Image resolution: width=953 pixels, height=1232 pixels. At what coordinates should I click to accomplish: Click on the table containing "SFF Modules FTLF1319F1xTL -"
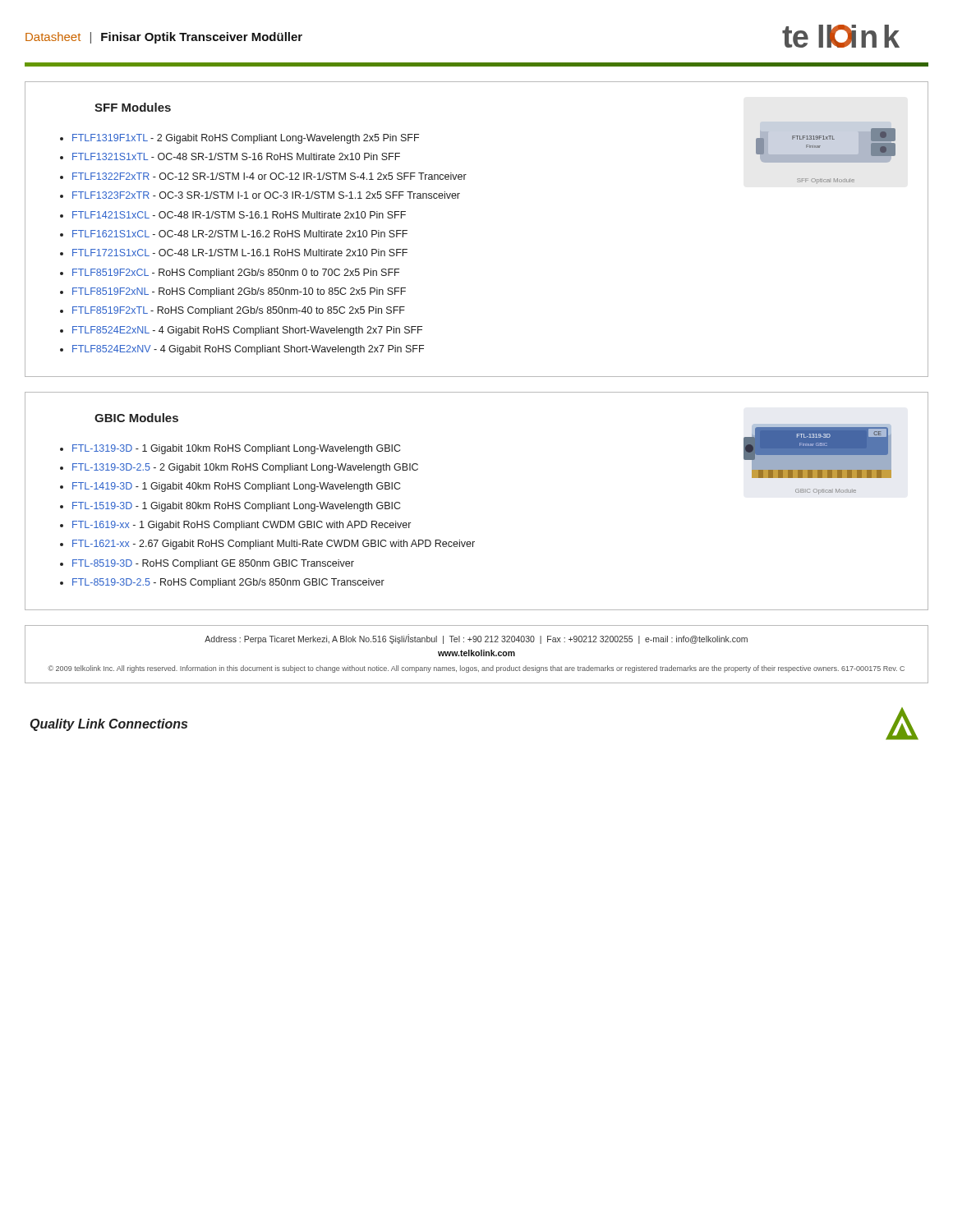(x=476, y=229)
